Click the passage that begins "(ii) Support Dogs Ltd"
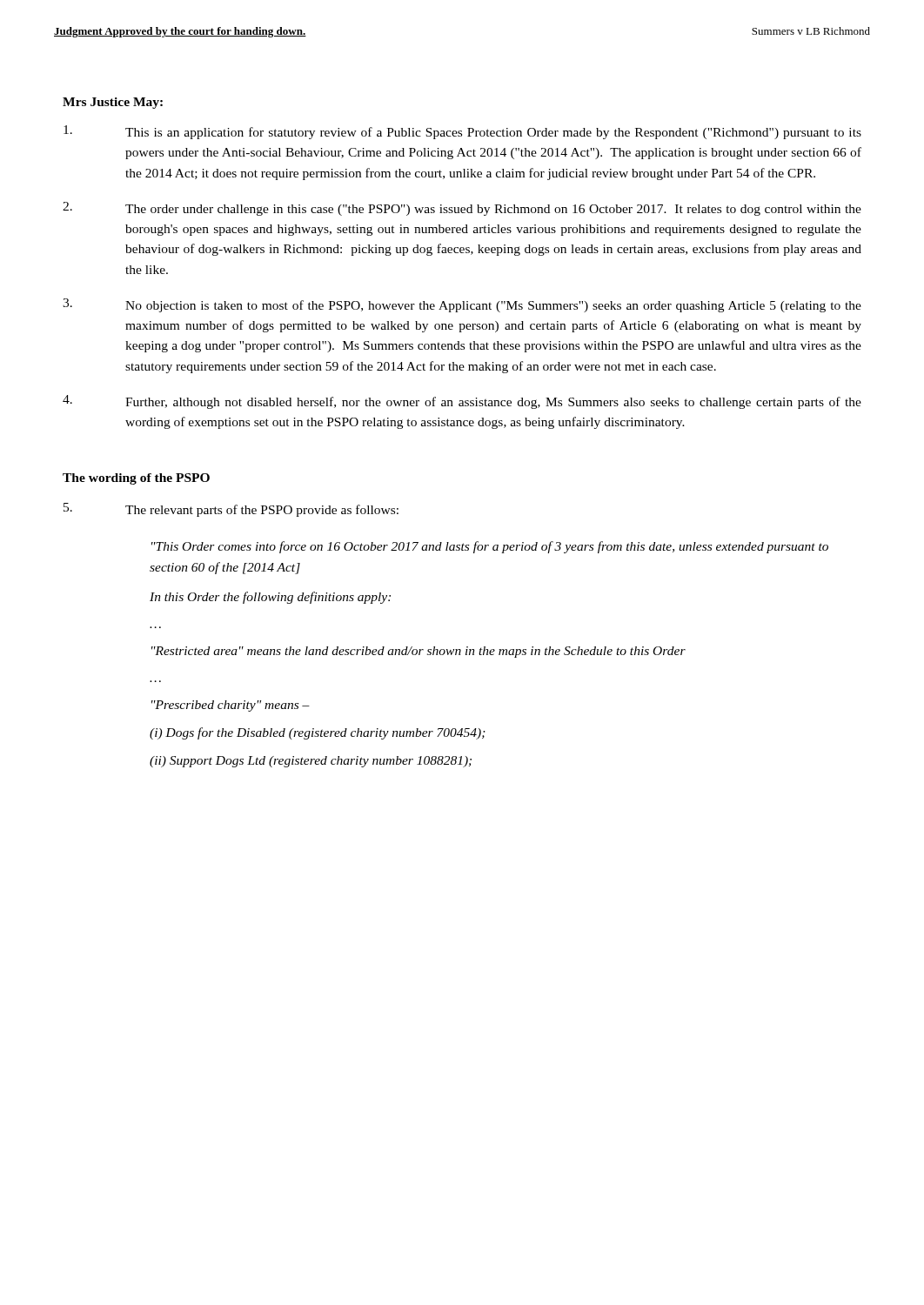The image size is (924, 1305). 311,762
